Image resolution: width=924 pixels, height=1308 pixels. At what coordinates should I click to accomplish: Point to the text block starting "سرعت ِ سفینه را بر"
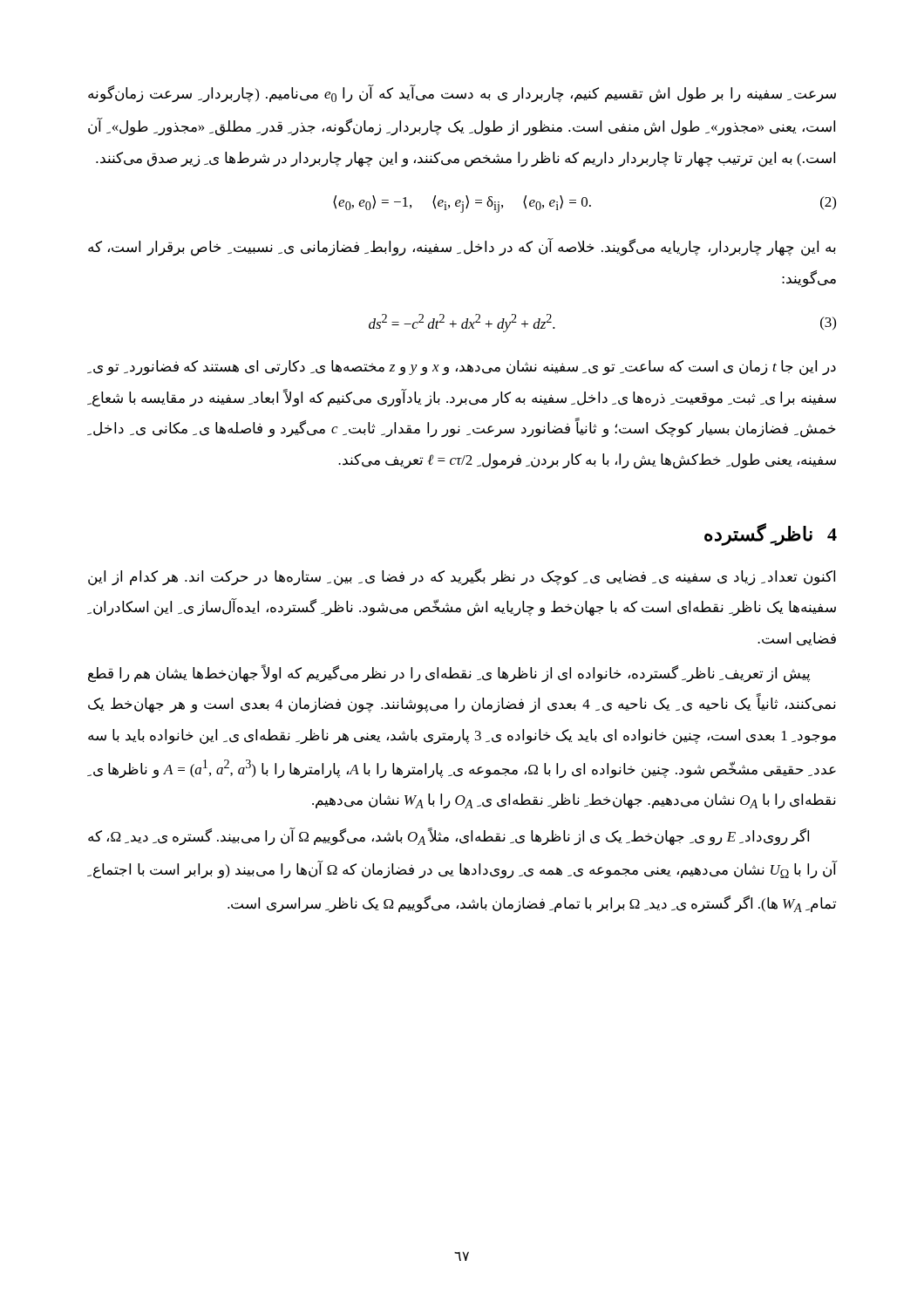[x=462, y=126]
